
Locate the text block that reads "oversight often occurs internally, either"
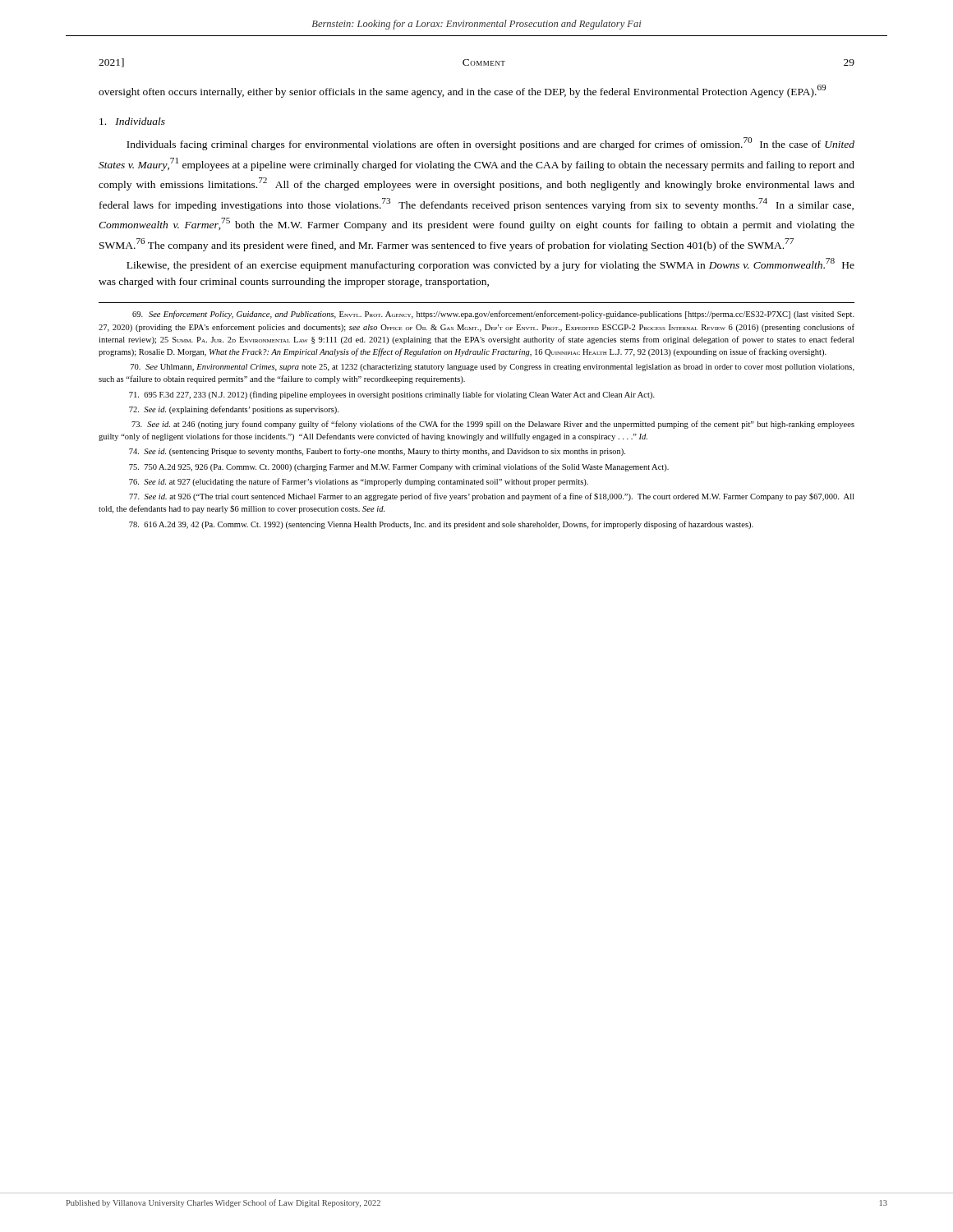[476, 90]
